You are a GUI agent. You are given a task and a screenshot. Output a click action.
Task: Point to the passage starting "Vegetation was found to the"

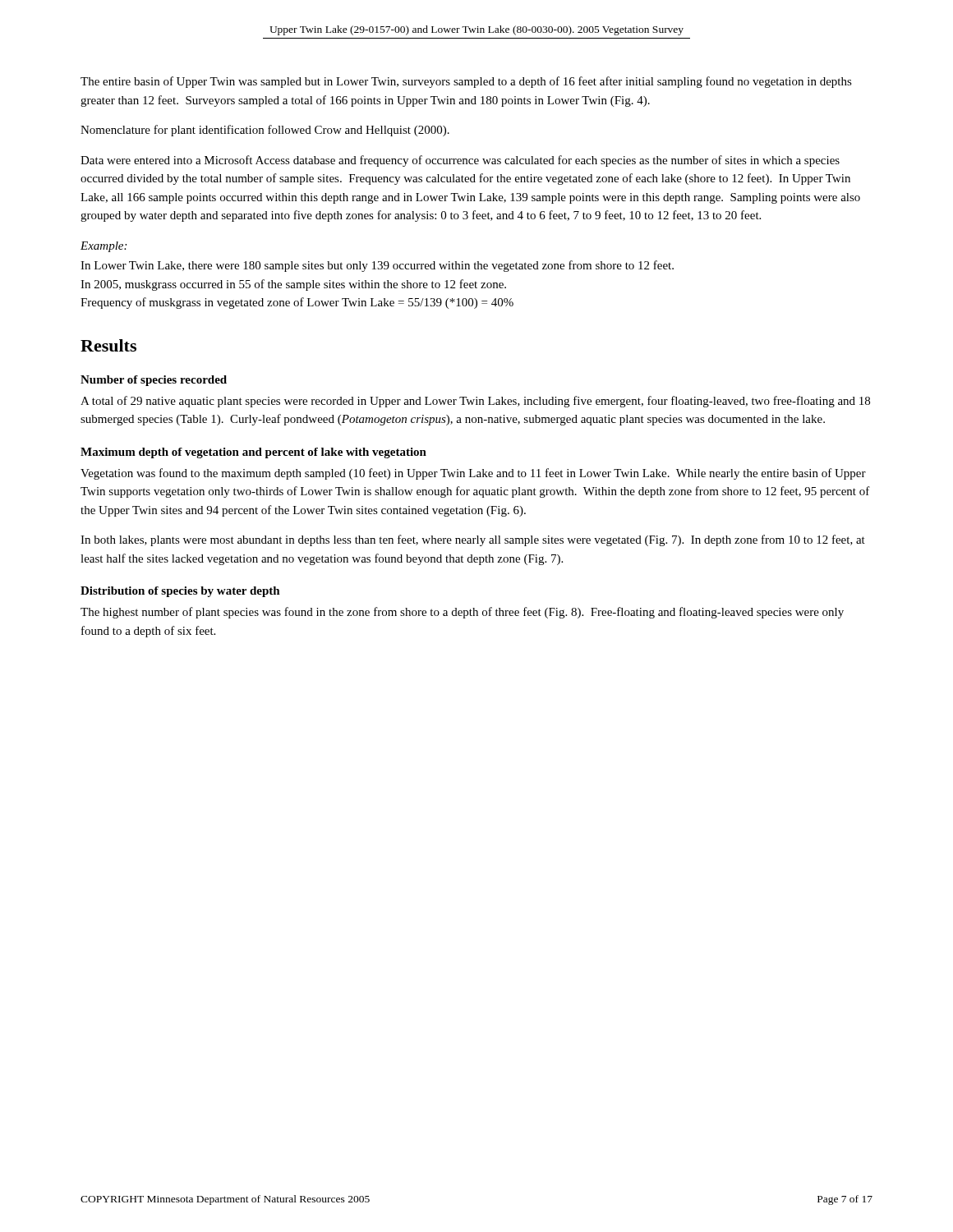(x=475, y=491)
